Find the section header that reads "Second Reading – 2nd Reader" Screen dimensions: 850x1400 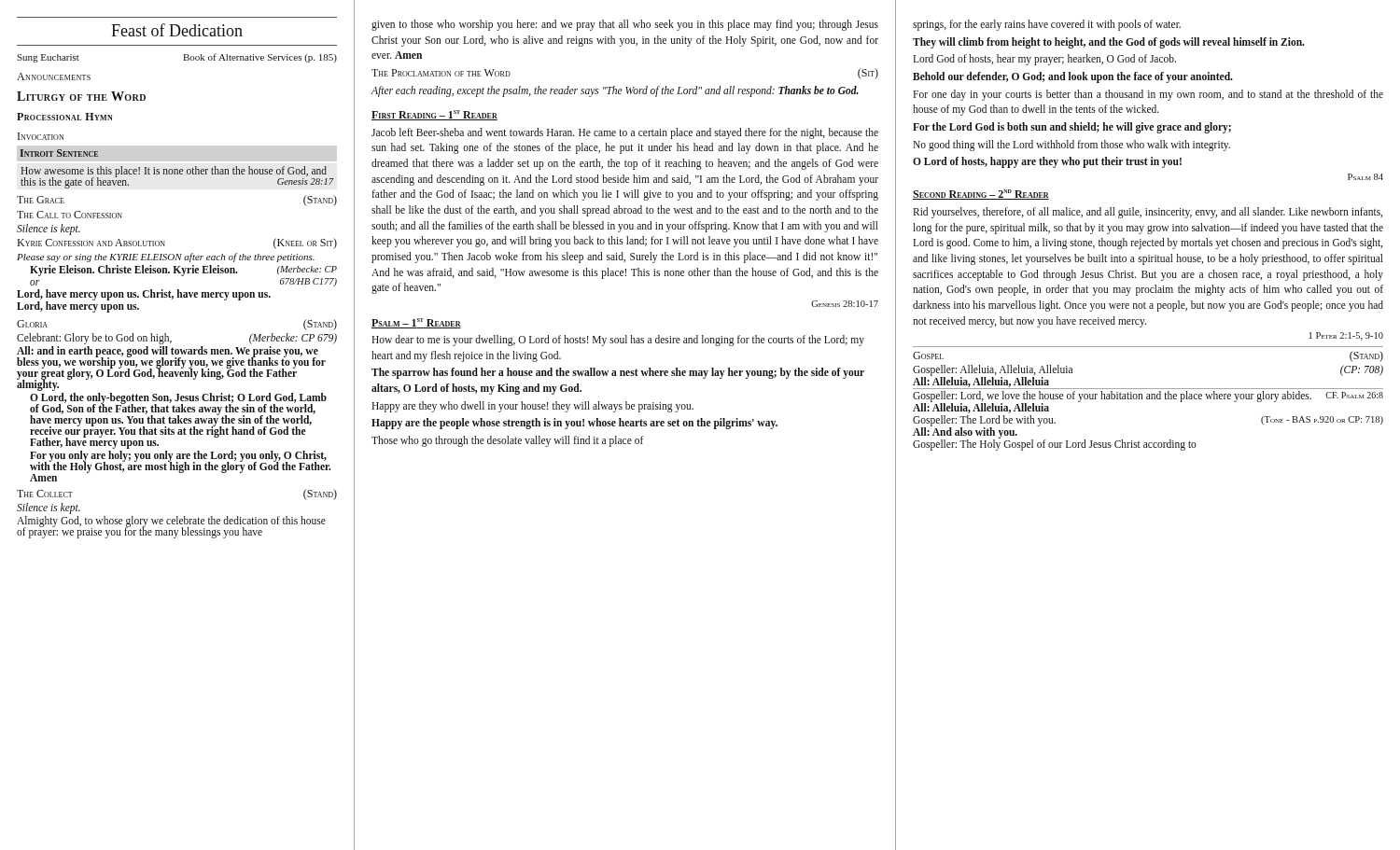[x=981, y=193]
